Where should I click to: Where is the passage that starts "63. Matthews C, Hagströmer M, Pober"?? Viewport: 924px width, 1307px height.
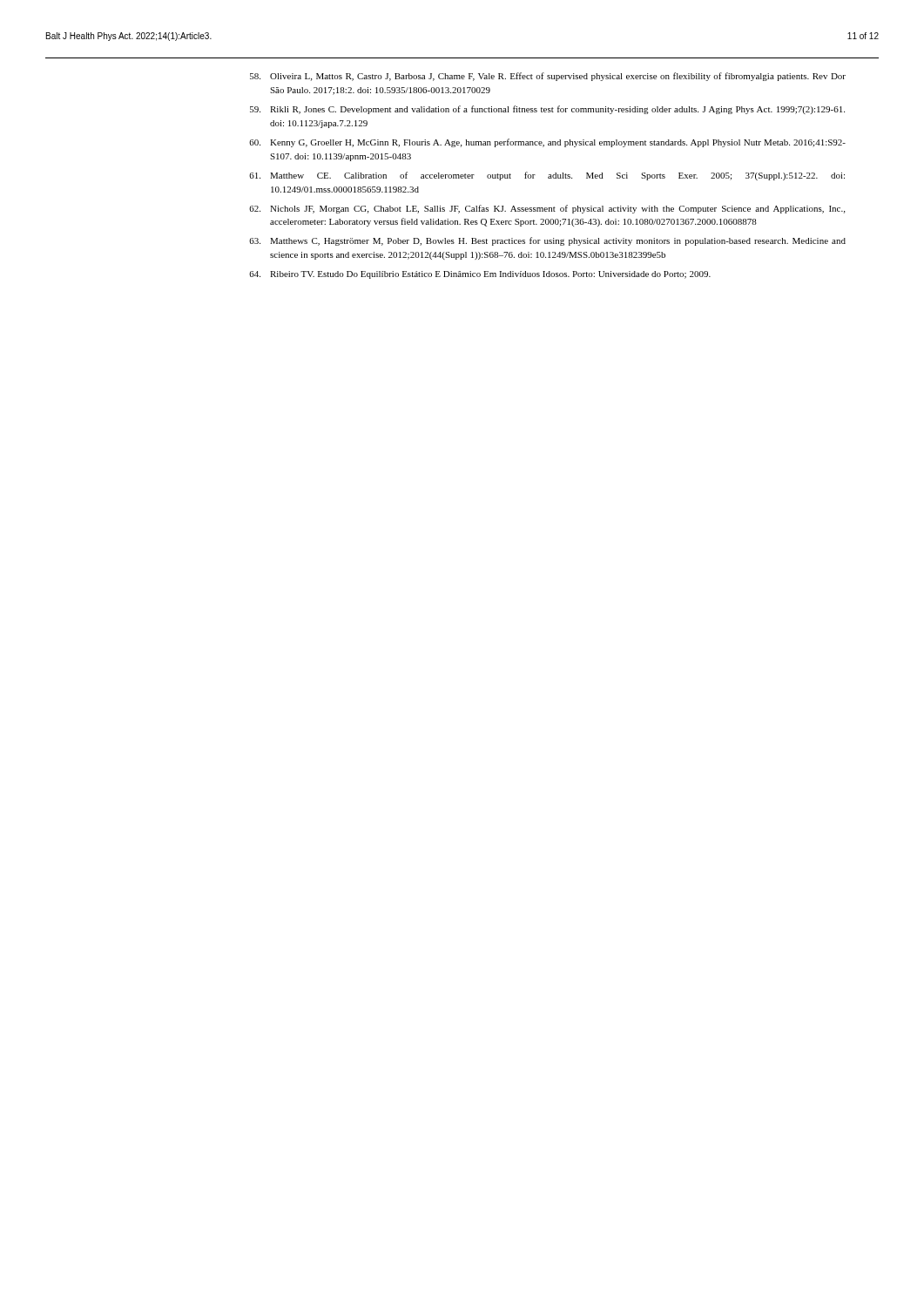(540, 249)
